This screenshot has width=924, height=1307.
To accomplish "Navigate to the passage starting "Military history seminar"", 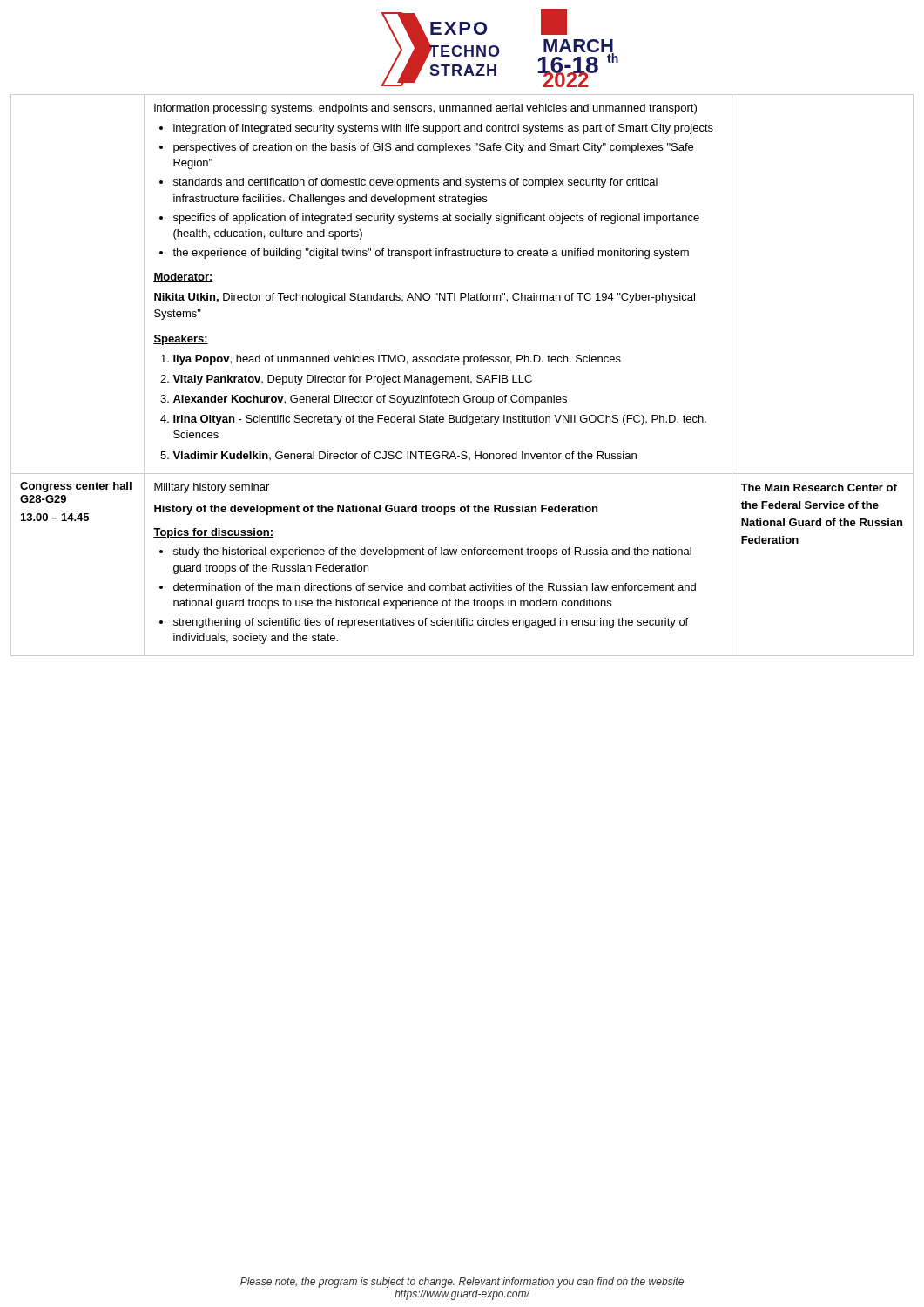I will (212, 486).
